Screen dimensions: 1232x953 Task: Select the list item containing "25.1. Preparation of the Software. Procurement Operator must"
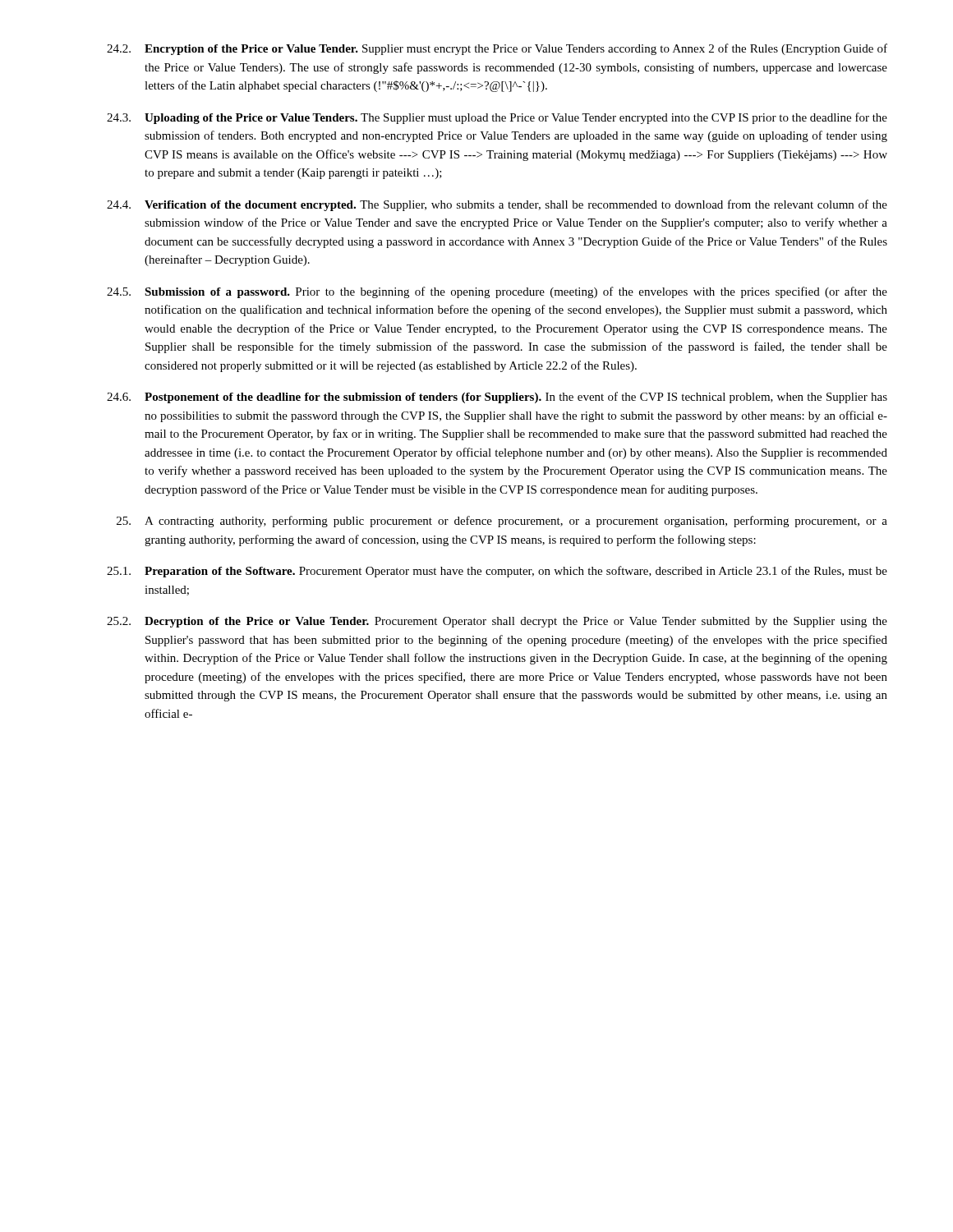coord(476,580)
